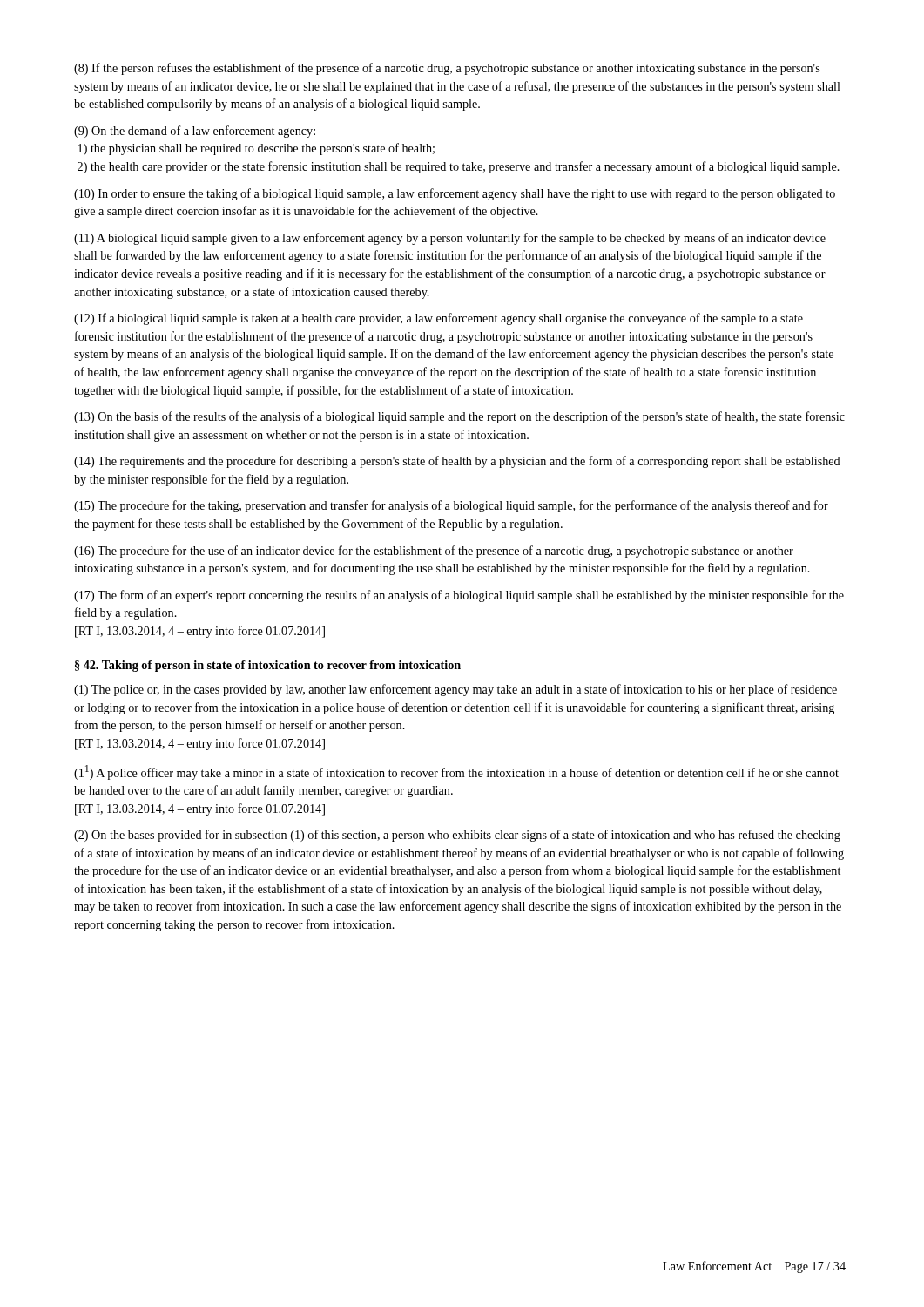The width and height of the screenshot is (924, 1307).
Task: Click on the passage starting "(12) If a biological"
Action: [454, 354]
